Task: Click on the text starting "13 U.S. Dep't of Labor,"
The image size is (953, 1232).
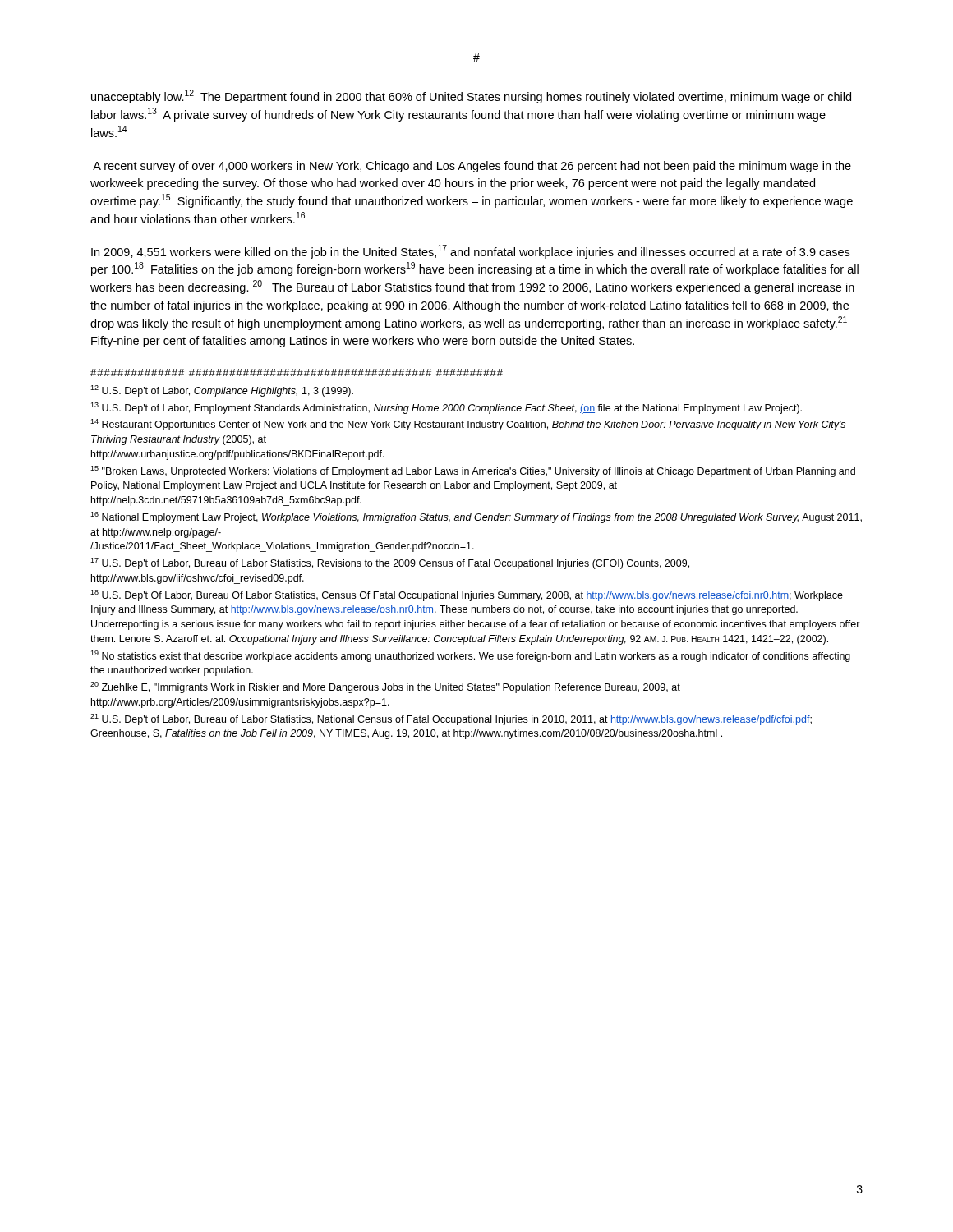Action: [447, 408]
